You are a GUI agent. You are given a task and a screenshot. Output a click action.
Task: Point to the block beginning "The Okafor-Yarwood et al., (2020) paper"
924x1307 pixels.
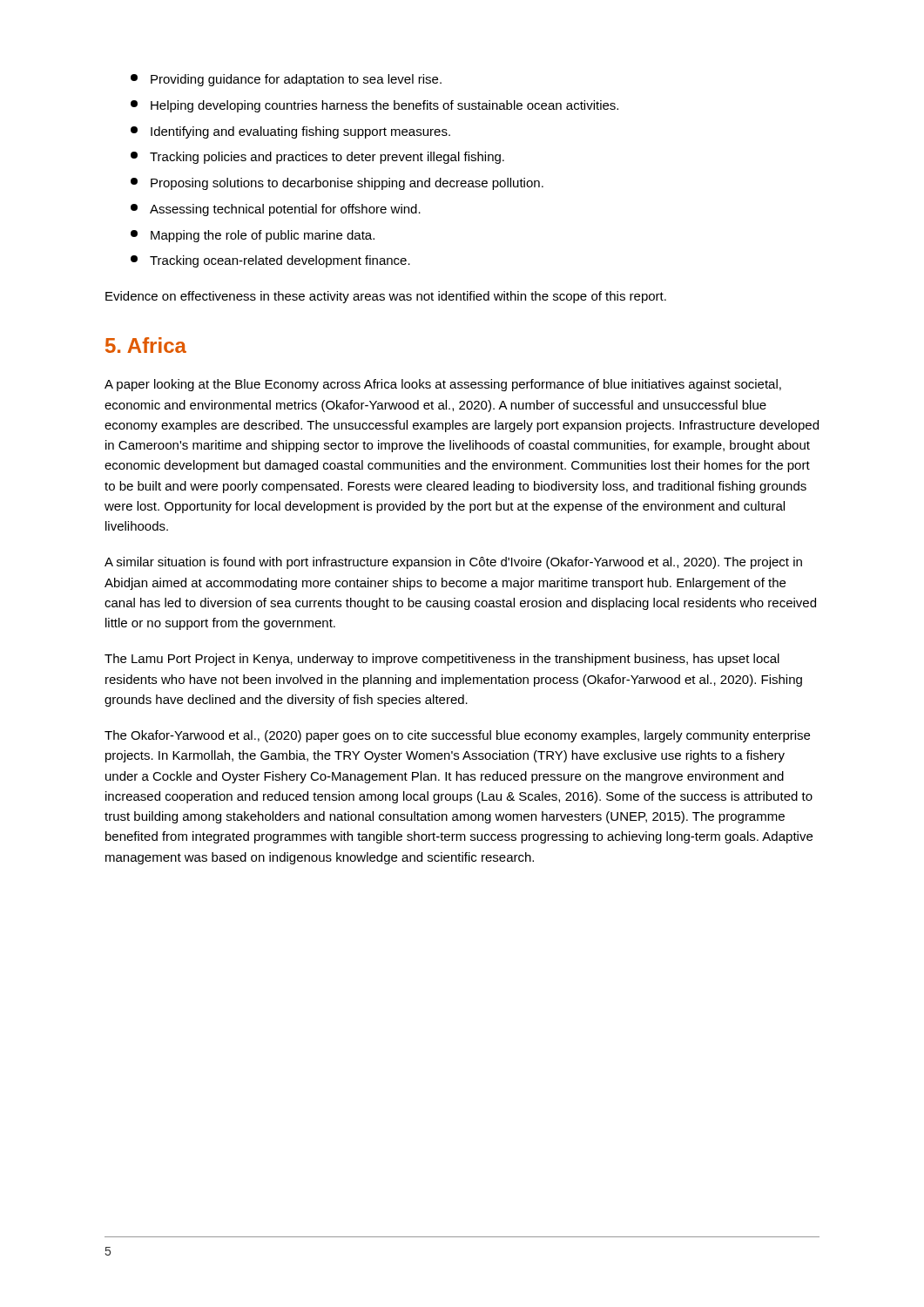click(459, 796)
